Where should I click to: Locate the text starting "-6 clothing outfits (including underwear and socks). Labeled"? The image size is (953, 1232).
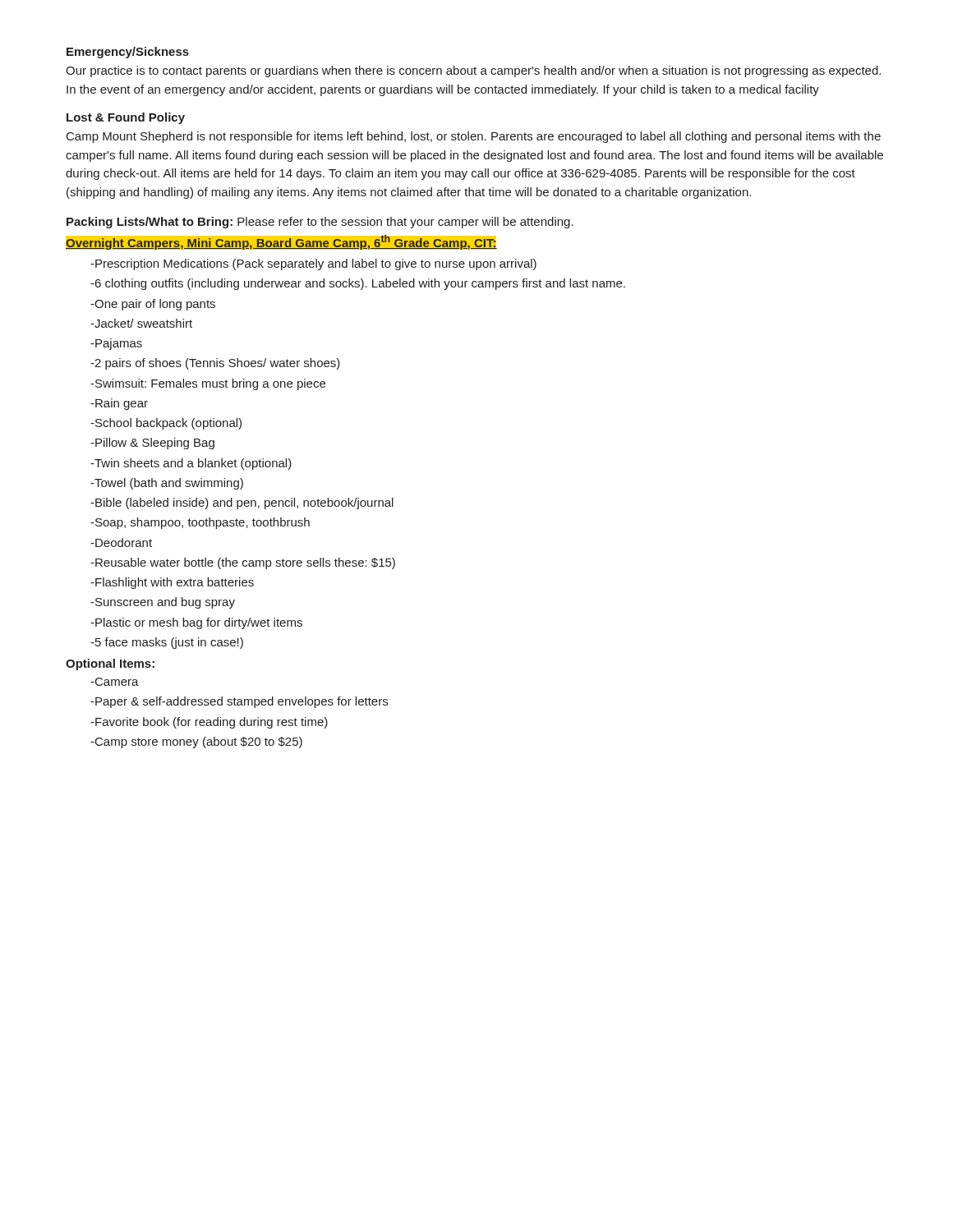coord(476,283)
